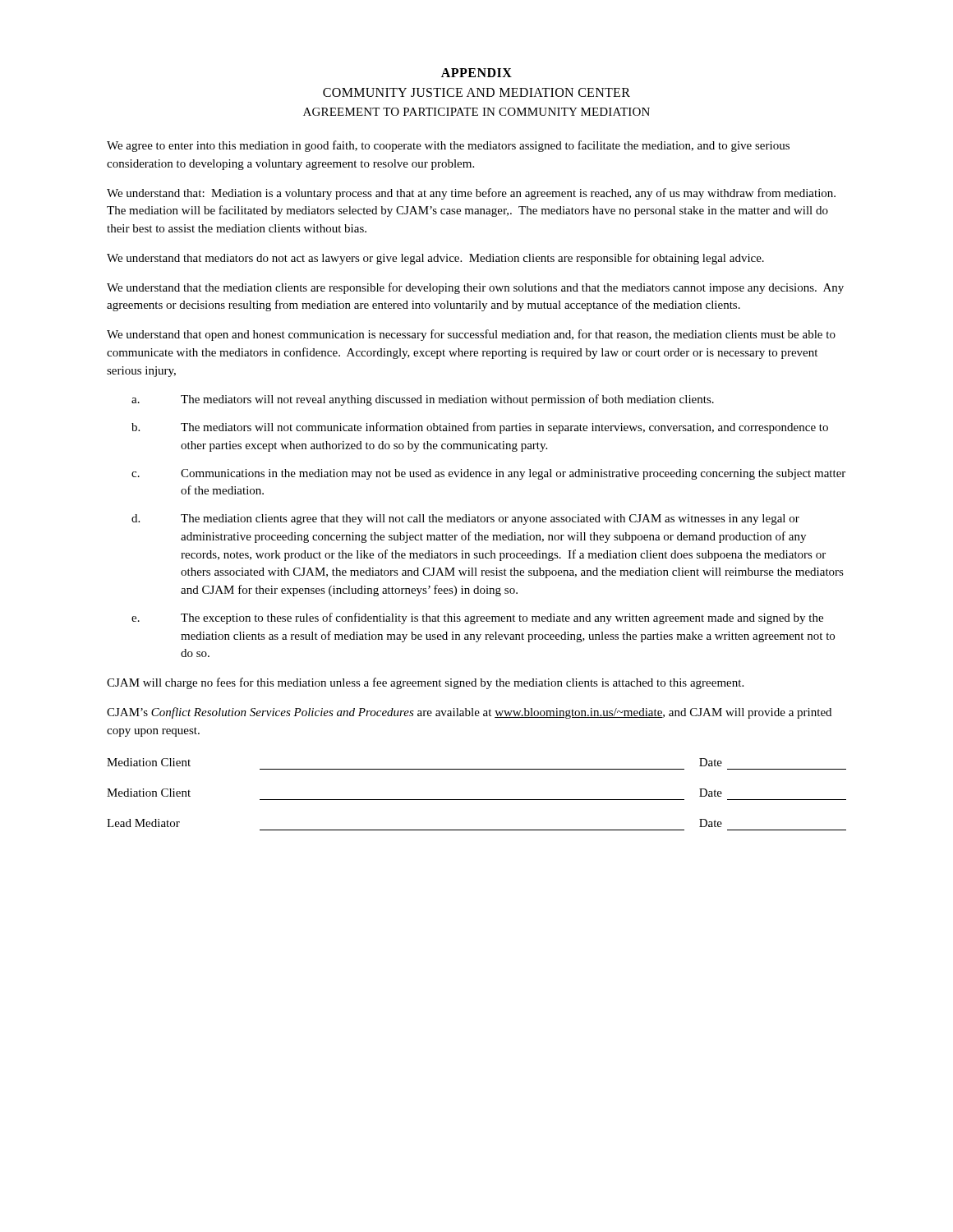Locate the text block with the text "We agree to enter into"

(x=476, y=155)
